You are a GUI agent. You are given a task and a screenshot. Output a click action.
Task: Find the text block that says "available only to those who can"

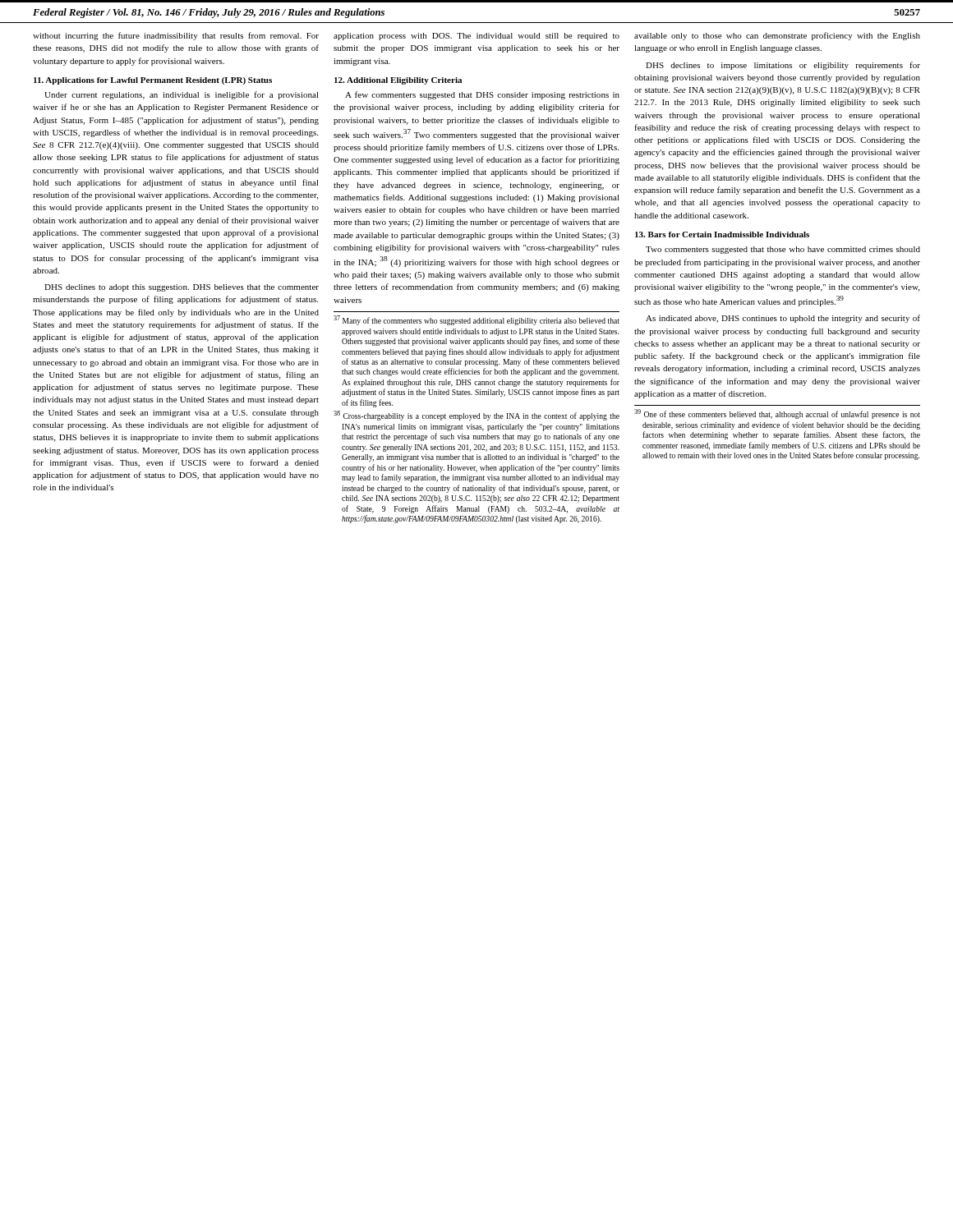click(777, 126)
